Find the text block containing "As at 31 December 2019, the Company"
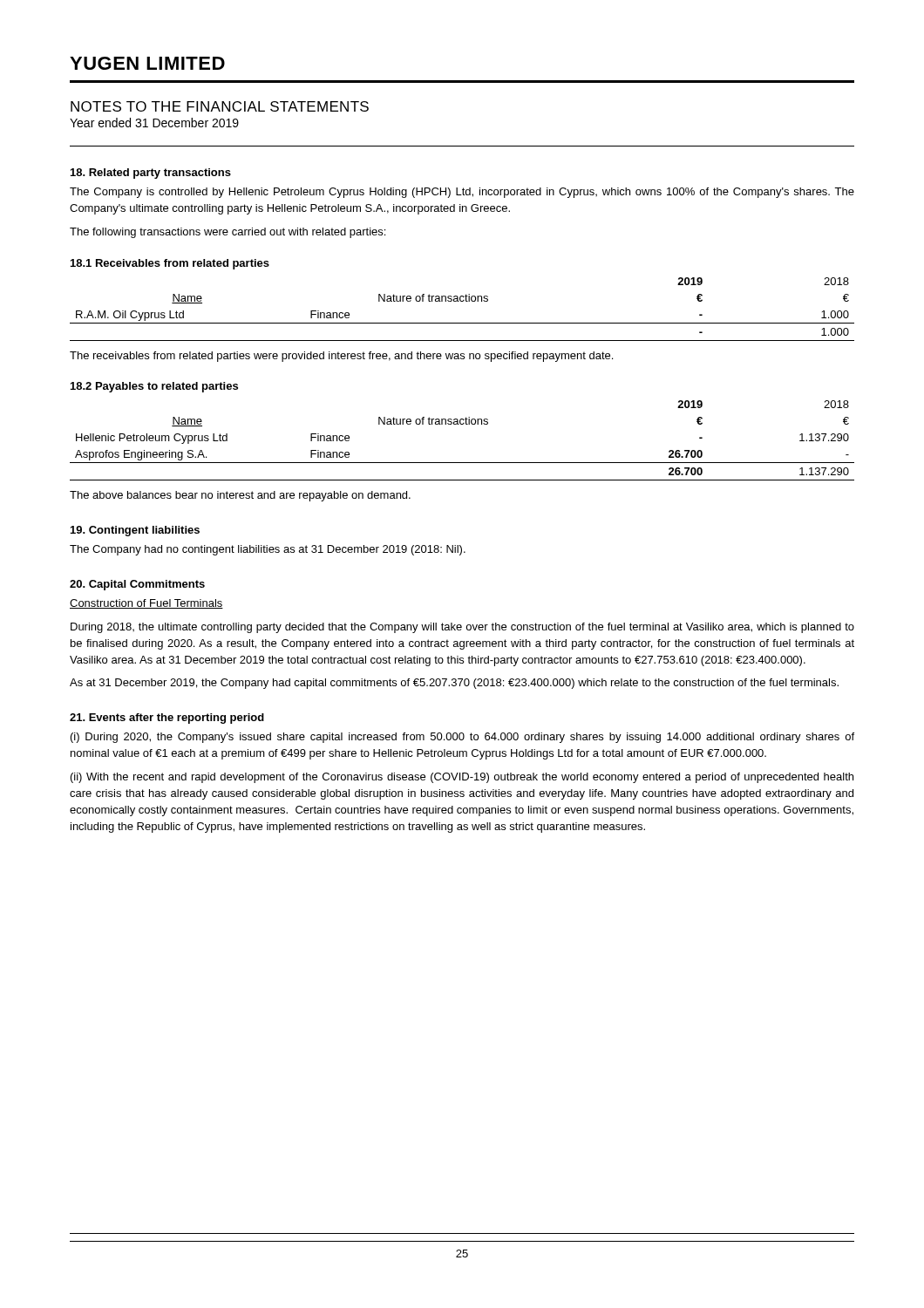This screenshot has width=924, height=1308. coord(462,684)
